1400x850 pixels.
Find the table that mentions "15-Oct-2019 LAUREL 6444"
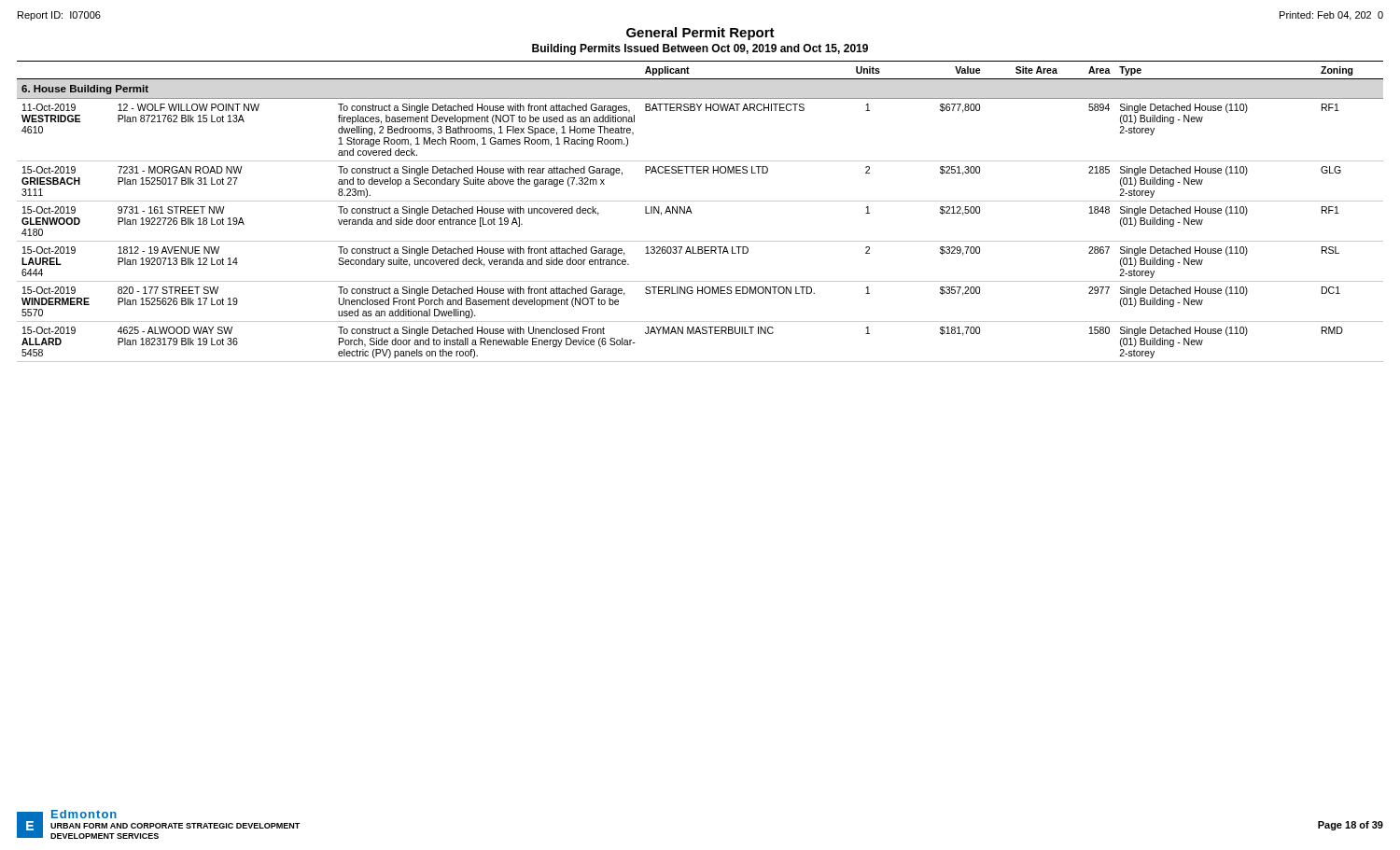700,211
